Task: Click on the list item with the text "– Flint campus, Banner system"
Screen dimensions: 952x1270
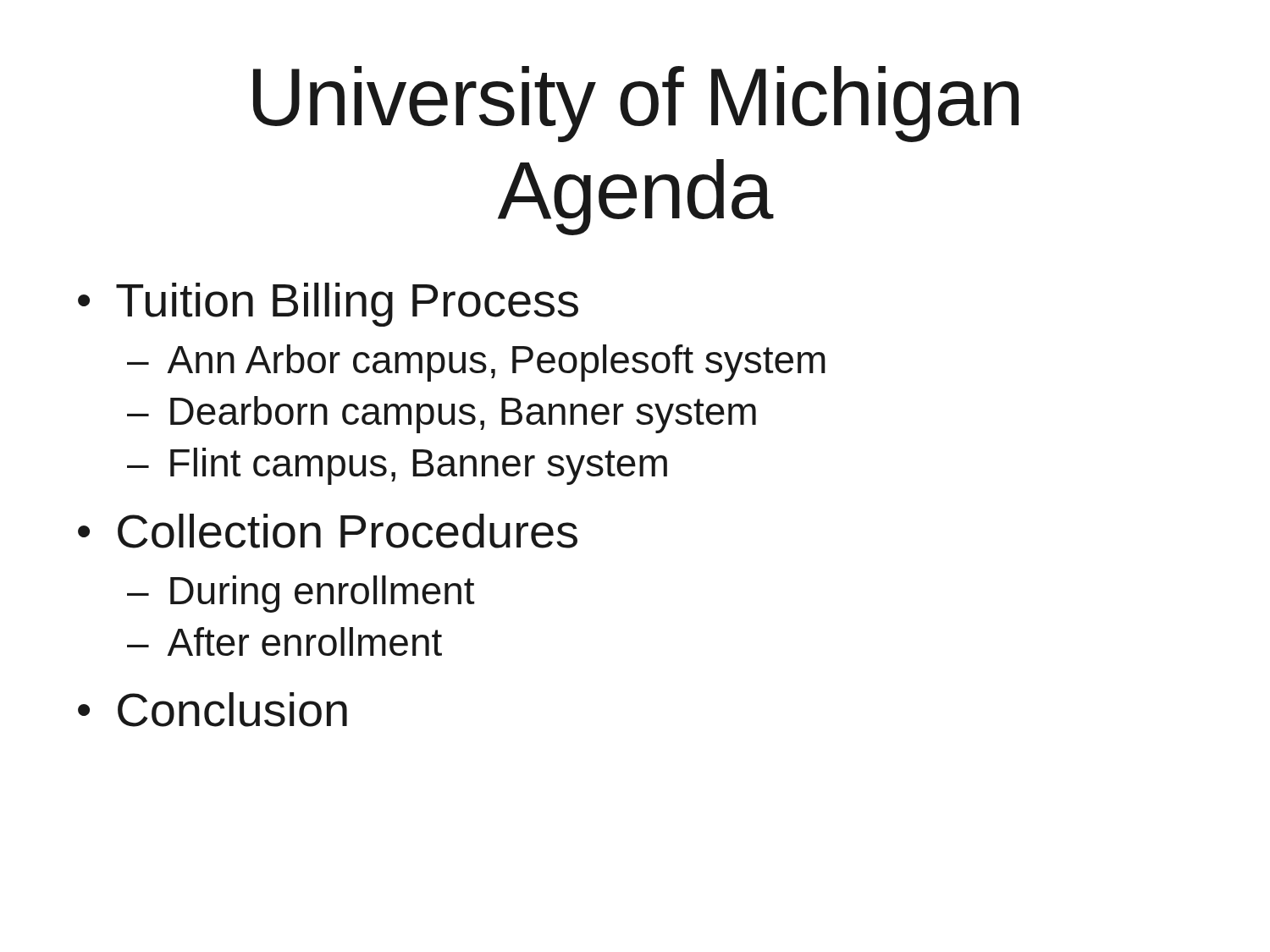Action: (398, 464)
